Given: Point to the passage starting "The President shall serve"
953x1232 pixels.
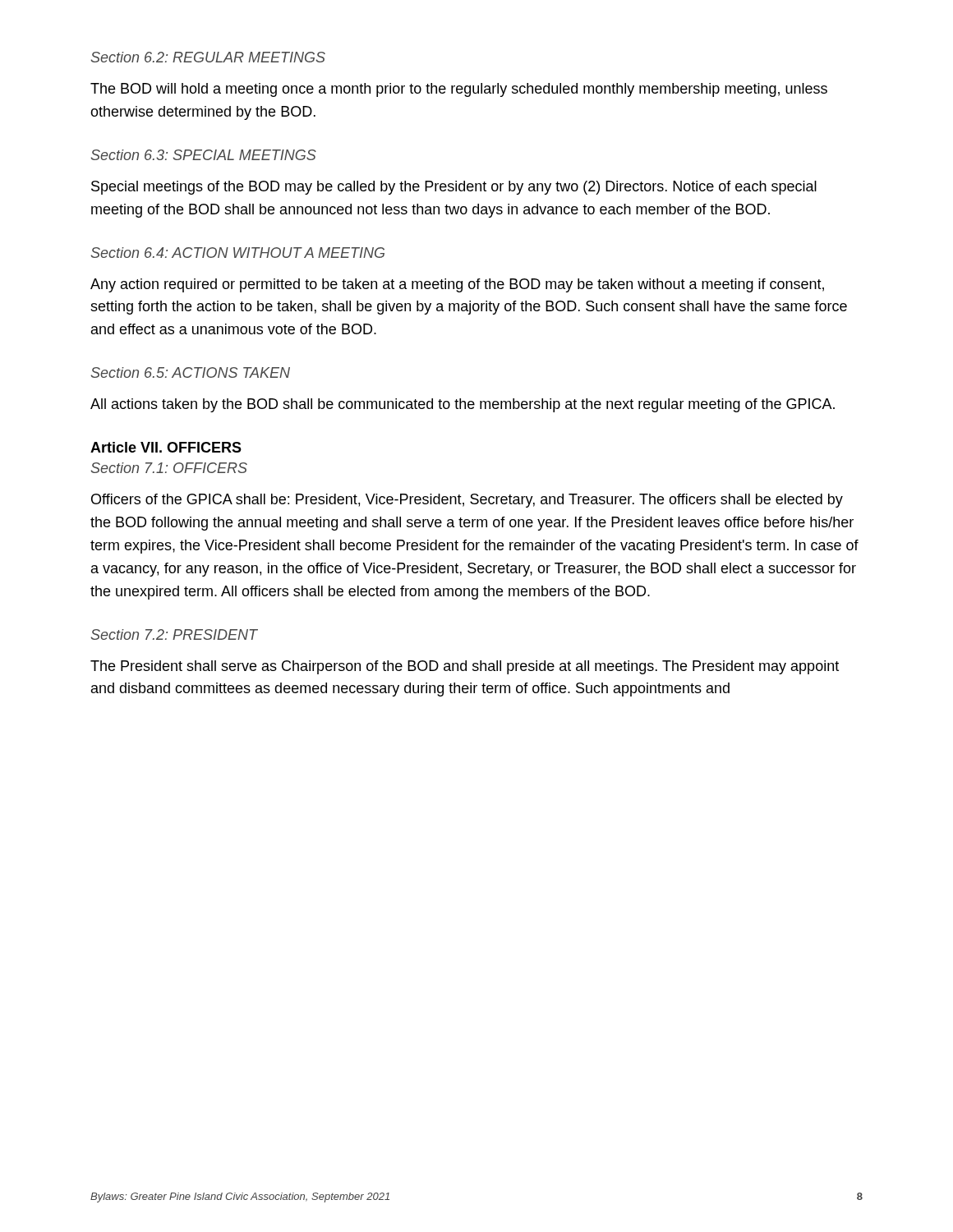Looking at the screenshot, I should click(x=465, y=677).
